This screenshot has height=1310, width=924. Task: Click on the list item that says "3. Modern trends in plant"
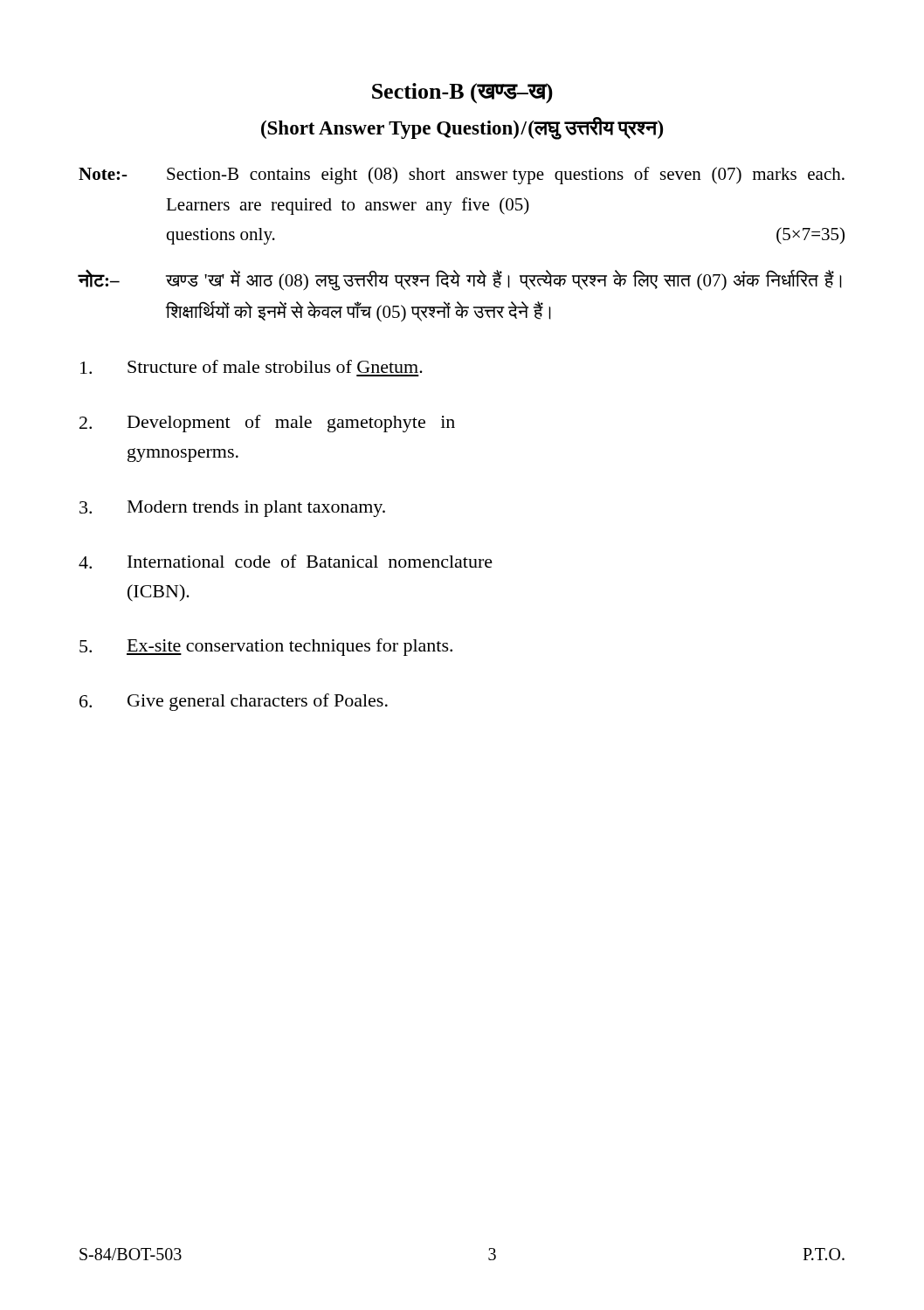point(232,509)
